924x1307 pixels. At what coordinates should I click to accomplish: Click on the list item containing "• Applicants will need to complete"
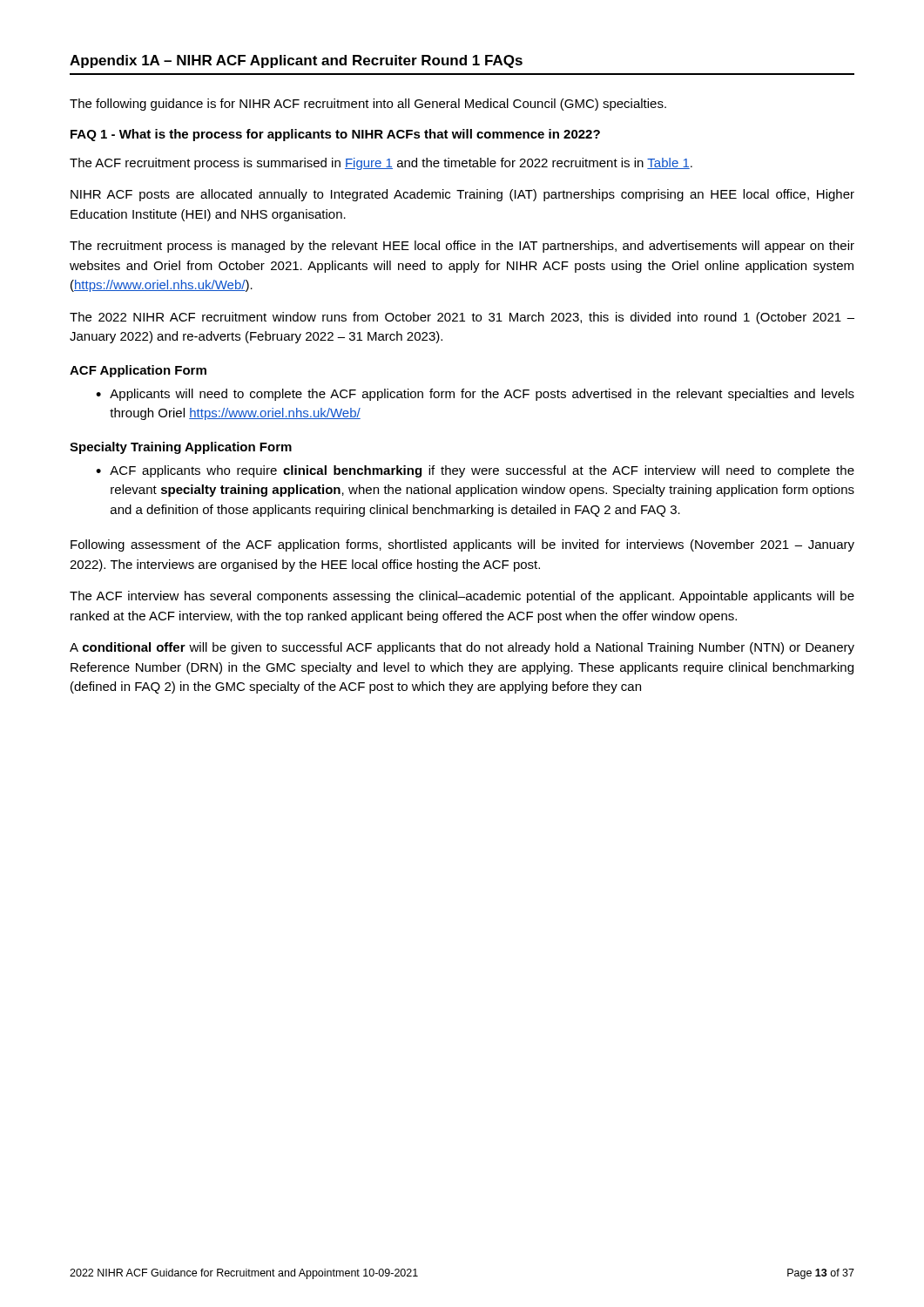point(475,403)
